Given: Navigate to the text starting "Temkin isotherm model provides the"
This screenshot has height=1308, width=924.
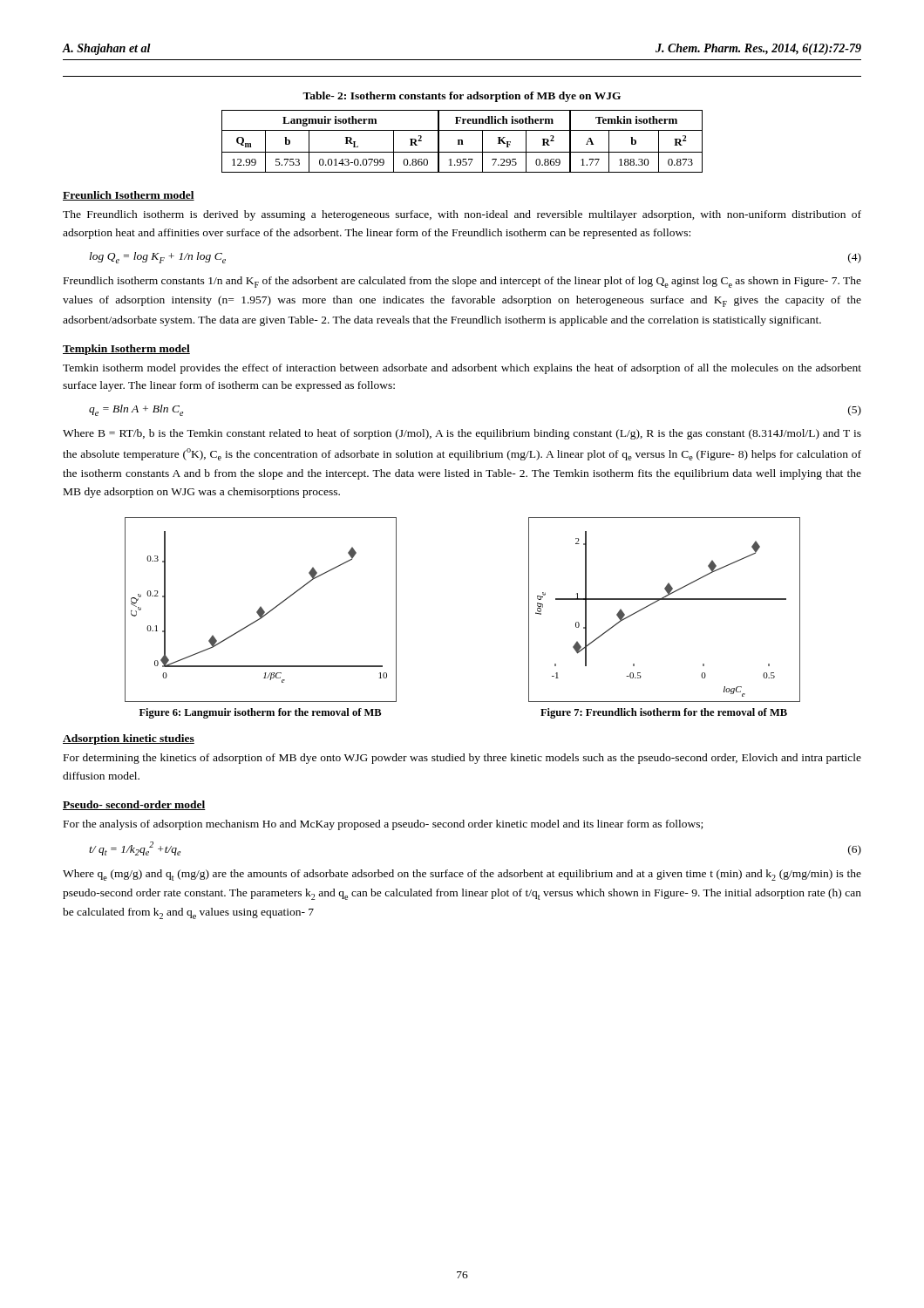Looking at the screenshot, I should (462, 376).
